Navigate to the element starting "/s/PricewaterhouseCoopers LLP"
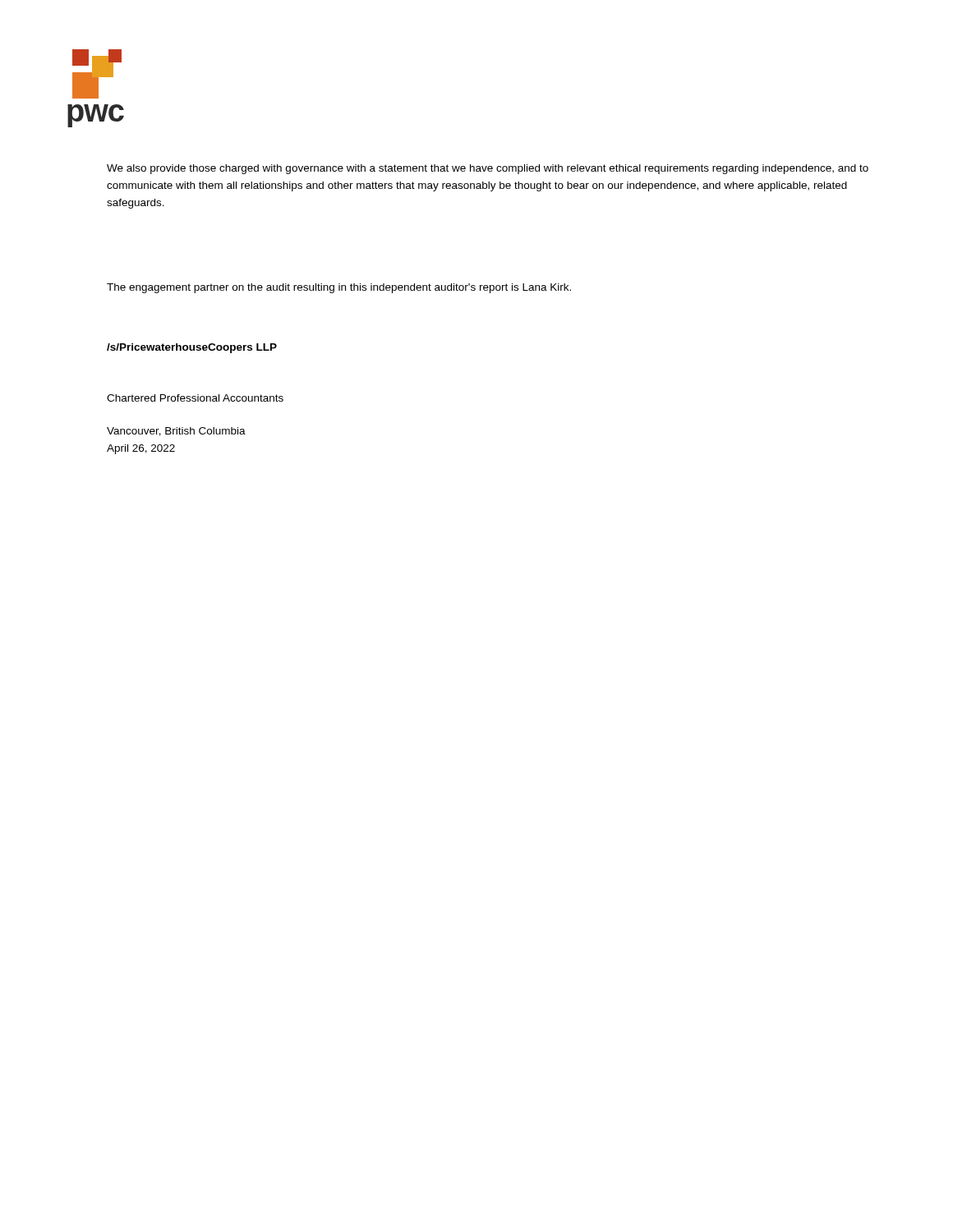953x1232 pixels. pyautogui.click(x=192, y=347)
